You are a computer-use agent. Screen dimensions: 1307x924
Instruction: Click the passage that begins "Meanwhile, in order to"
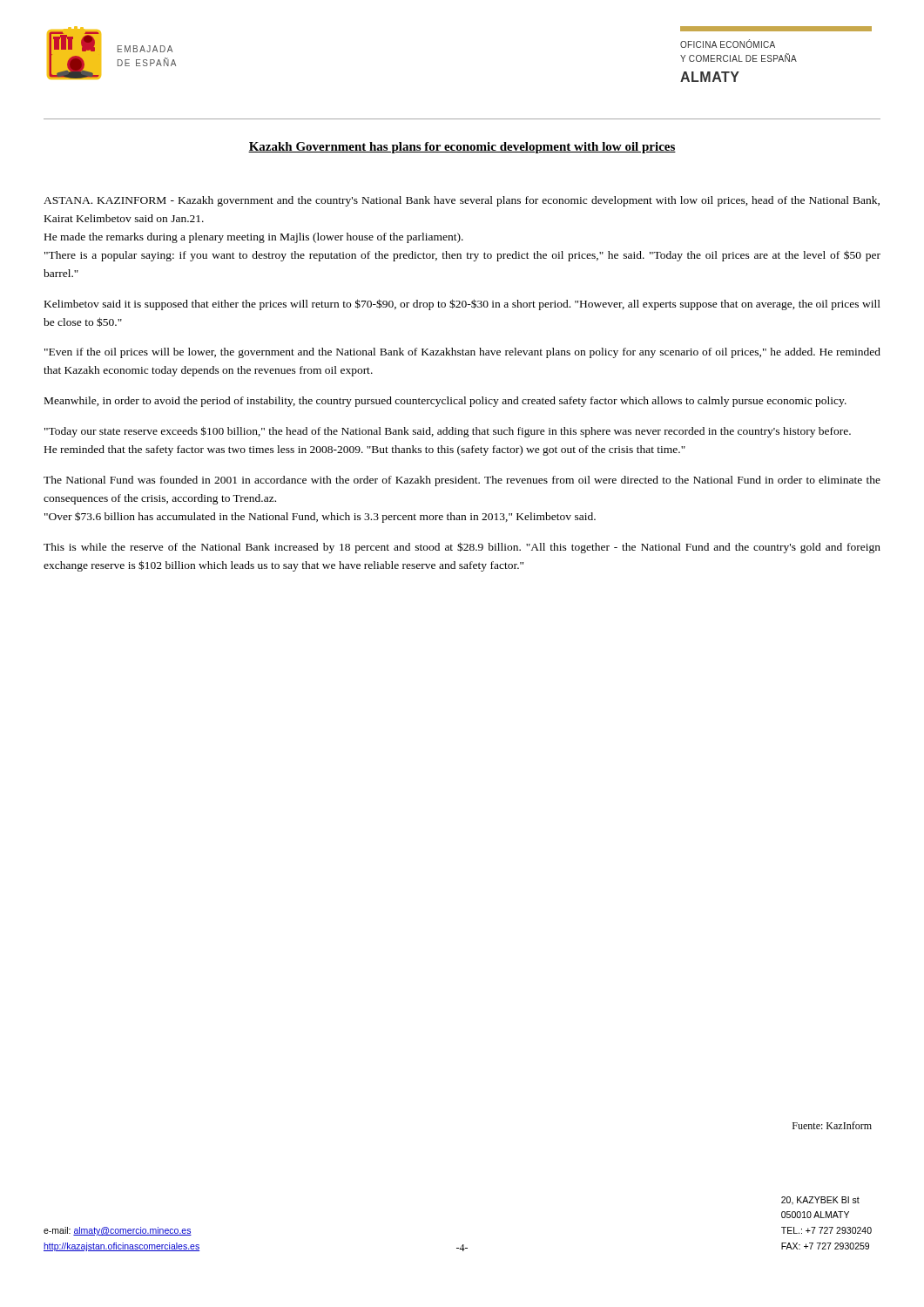[462, 401]
